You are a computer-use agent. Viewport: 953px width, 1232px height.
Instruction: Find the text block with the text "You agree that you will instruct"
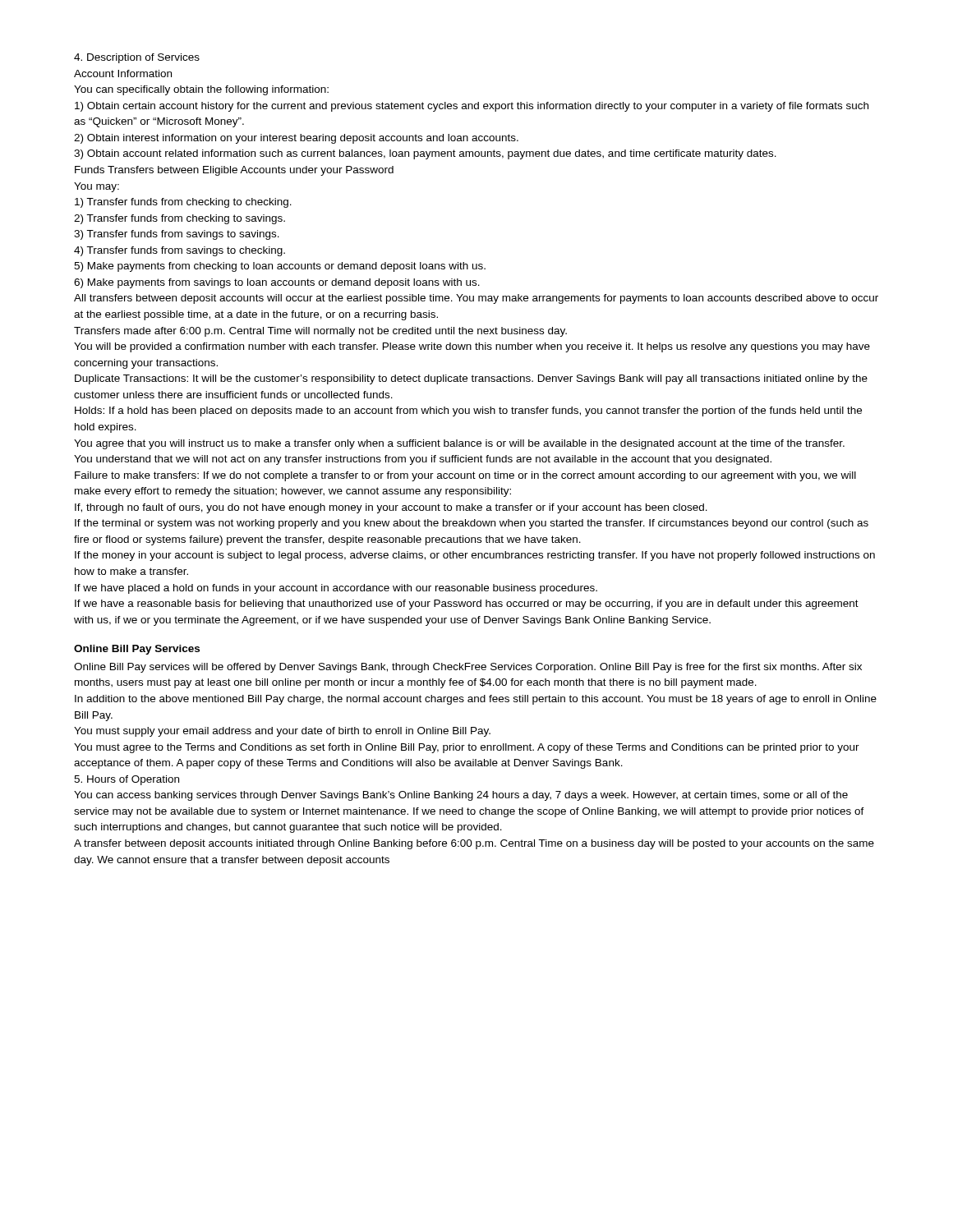click(x=460, y=443)
